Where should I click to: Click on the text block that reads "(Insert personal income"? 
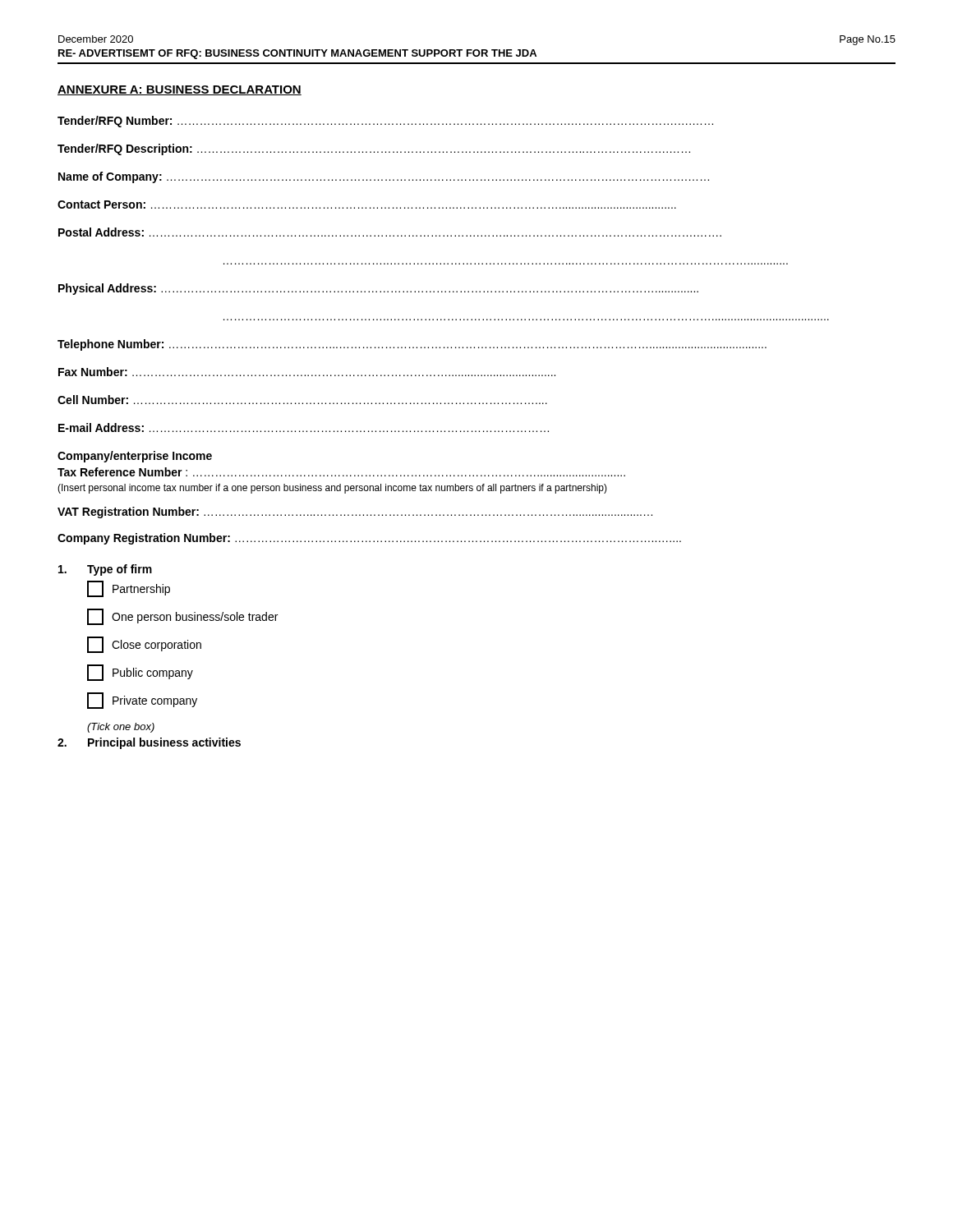(332, 488)
